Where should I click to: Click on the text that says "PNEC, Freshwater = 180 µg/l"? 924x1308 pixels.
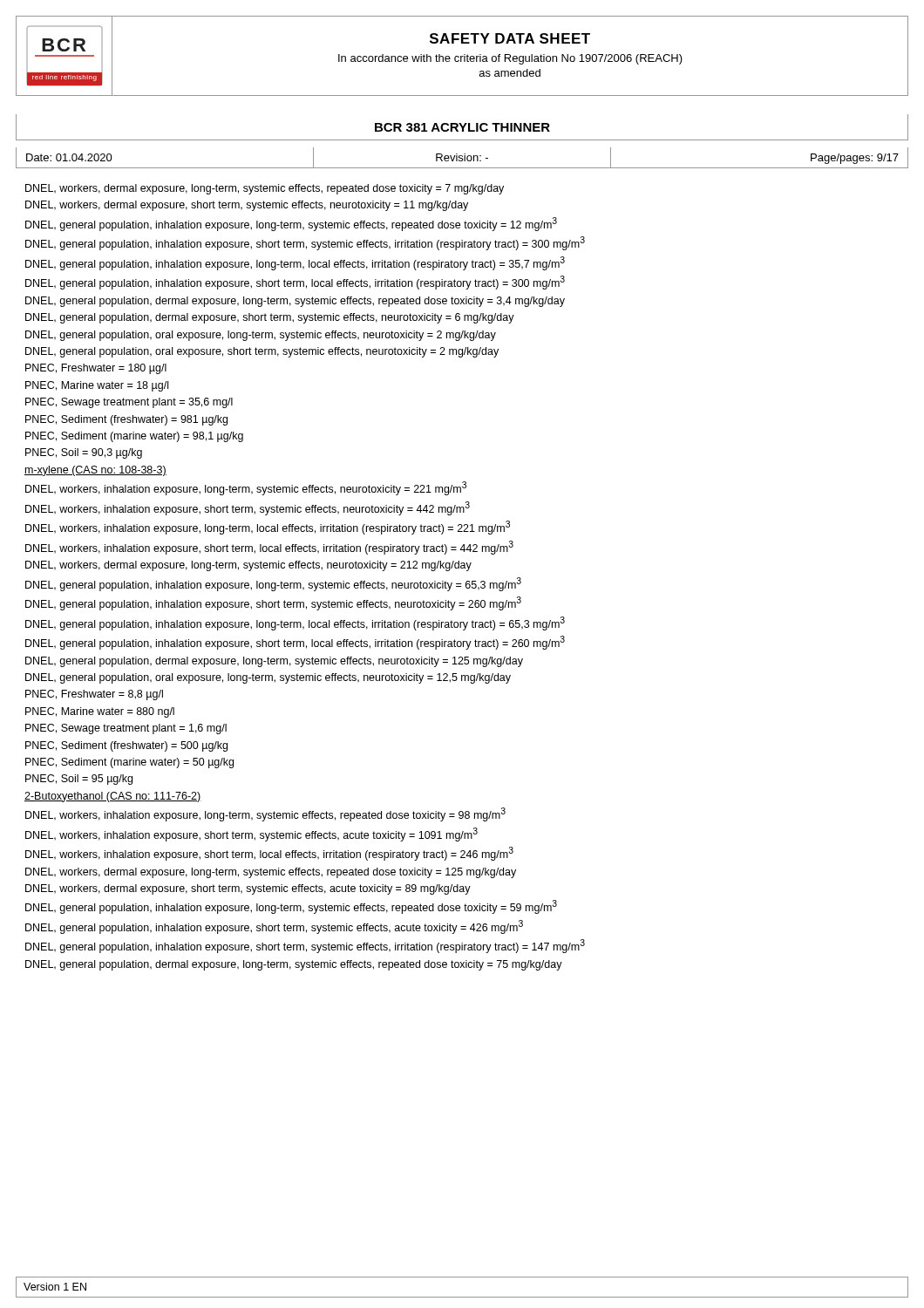point(96,368)
